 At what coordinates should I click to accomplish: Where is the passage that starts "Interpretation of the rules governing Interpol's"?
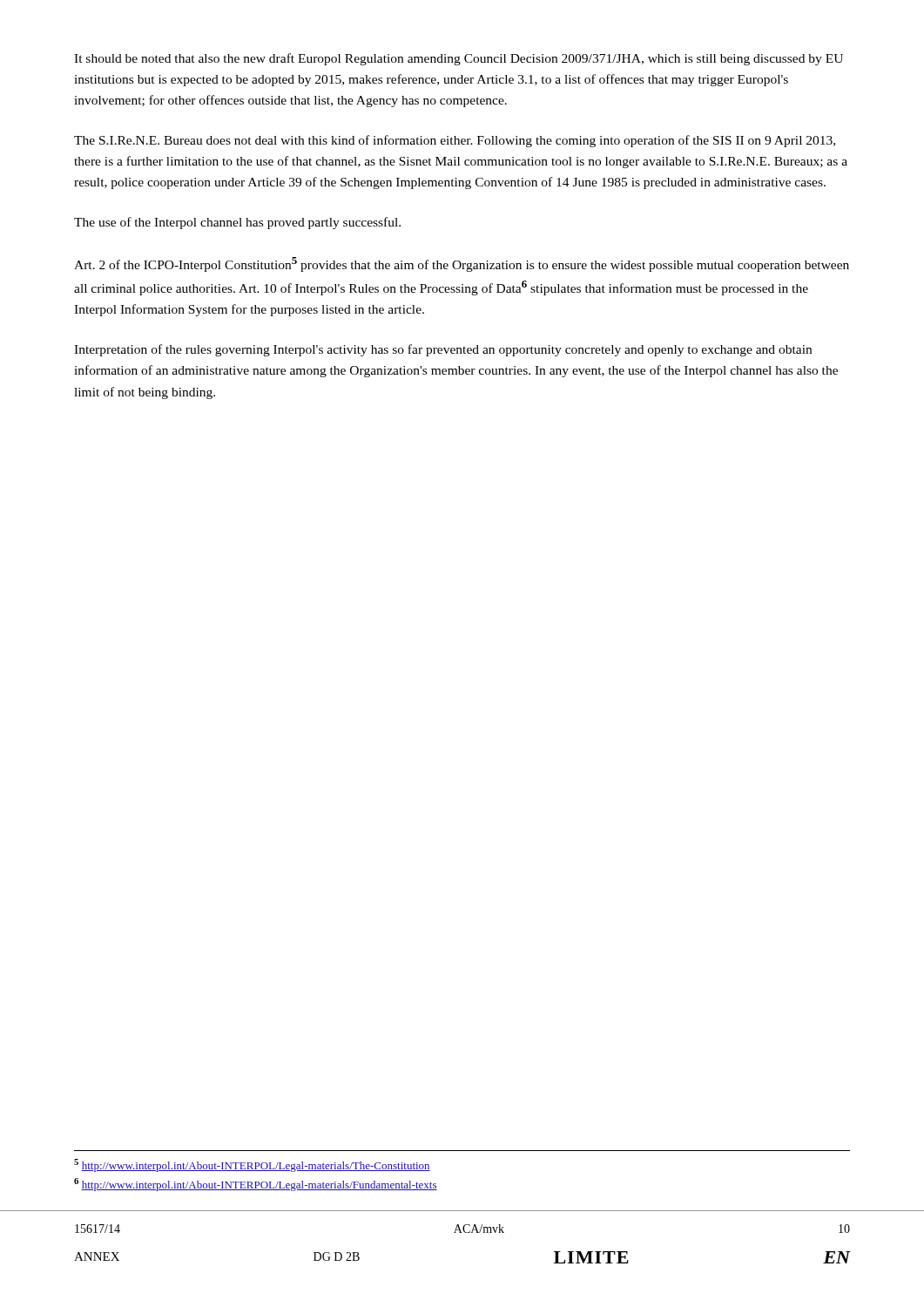tap(456, 370)
